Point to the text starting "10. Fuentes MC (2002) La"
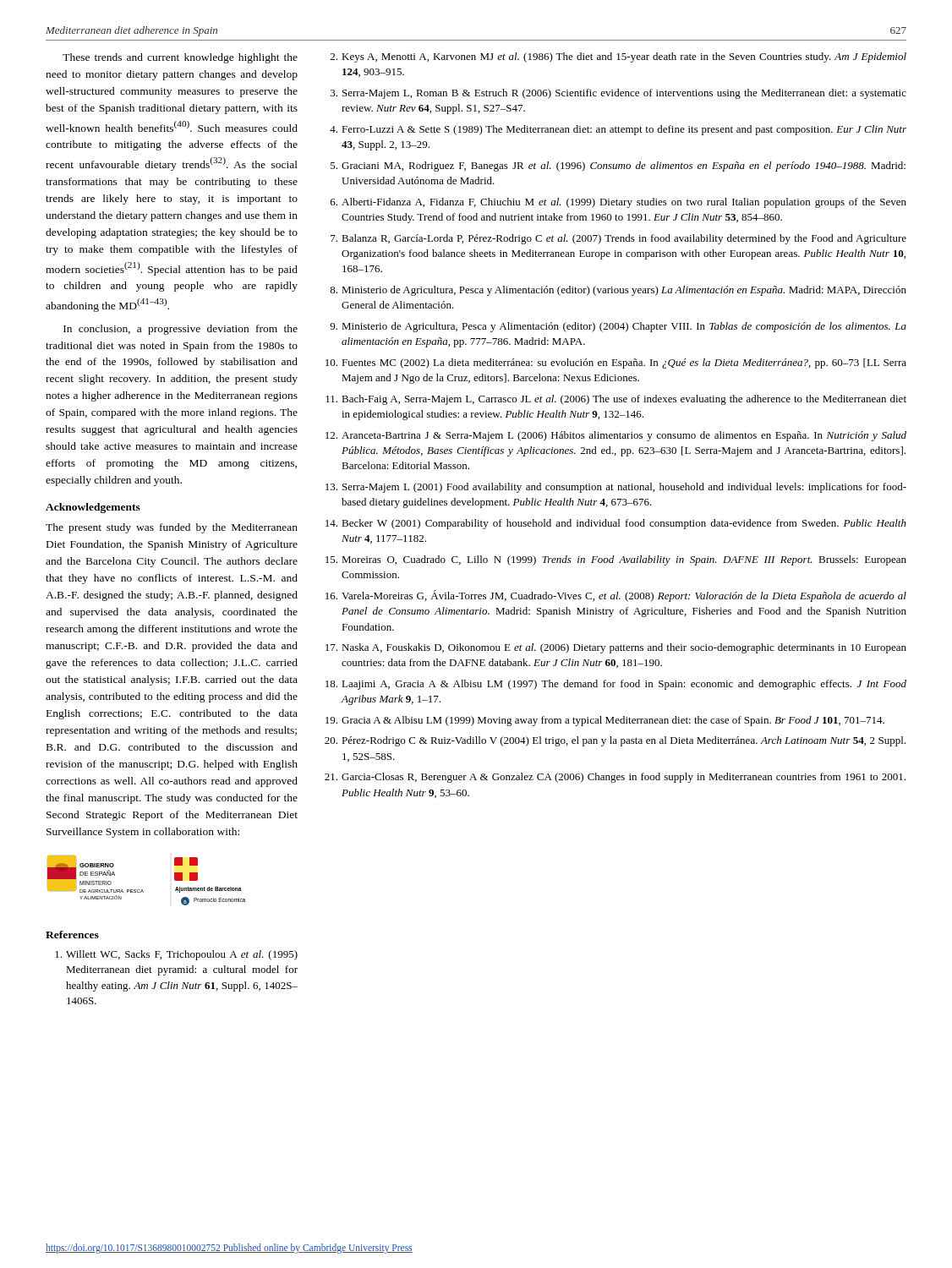This screenshot has width=952, height=1268. coord(614,370)
